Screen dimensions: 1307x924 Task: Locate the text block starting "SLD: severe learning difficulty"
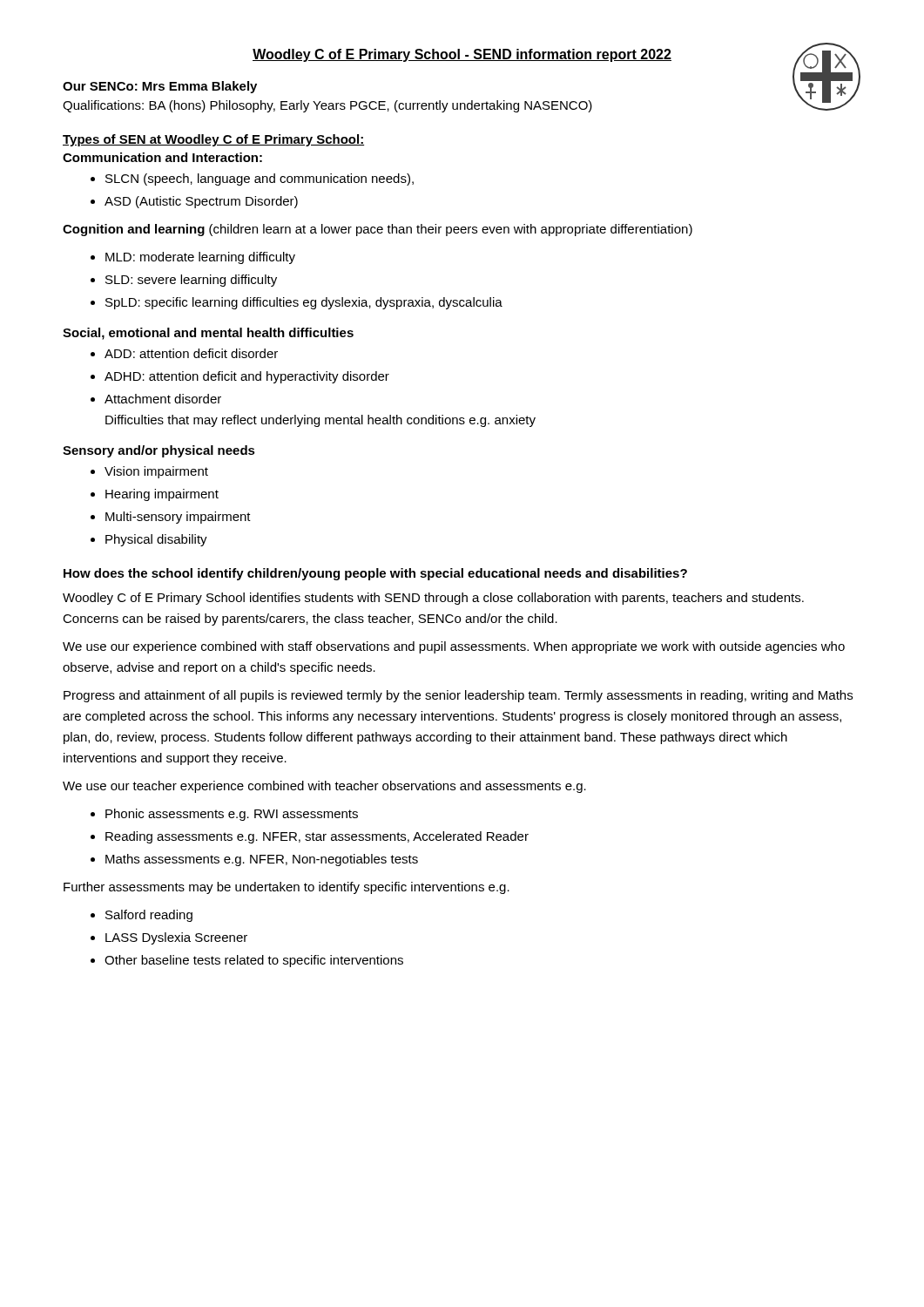[x=191, y=279]
